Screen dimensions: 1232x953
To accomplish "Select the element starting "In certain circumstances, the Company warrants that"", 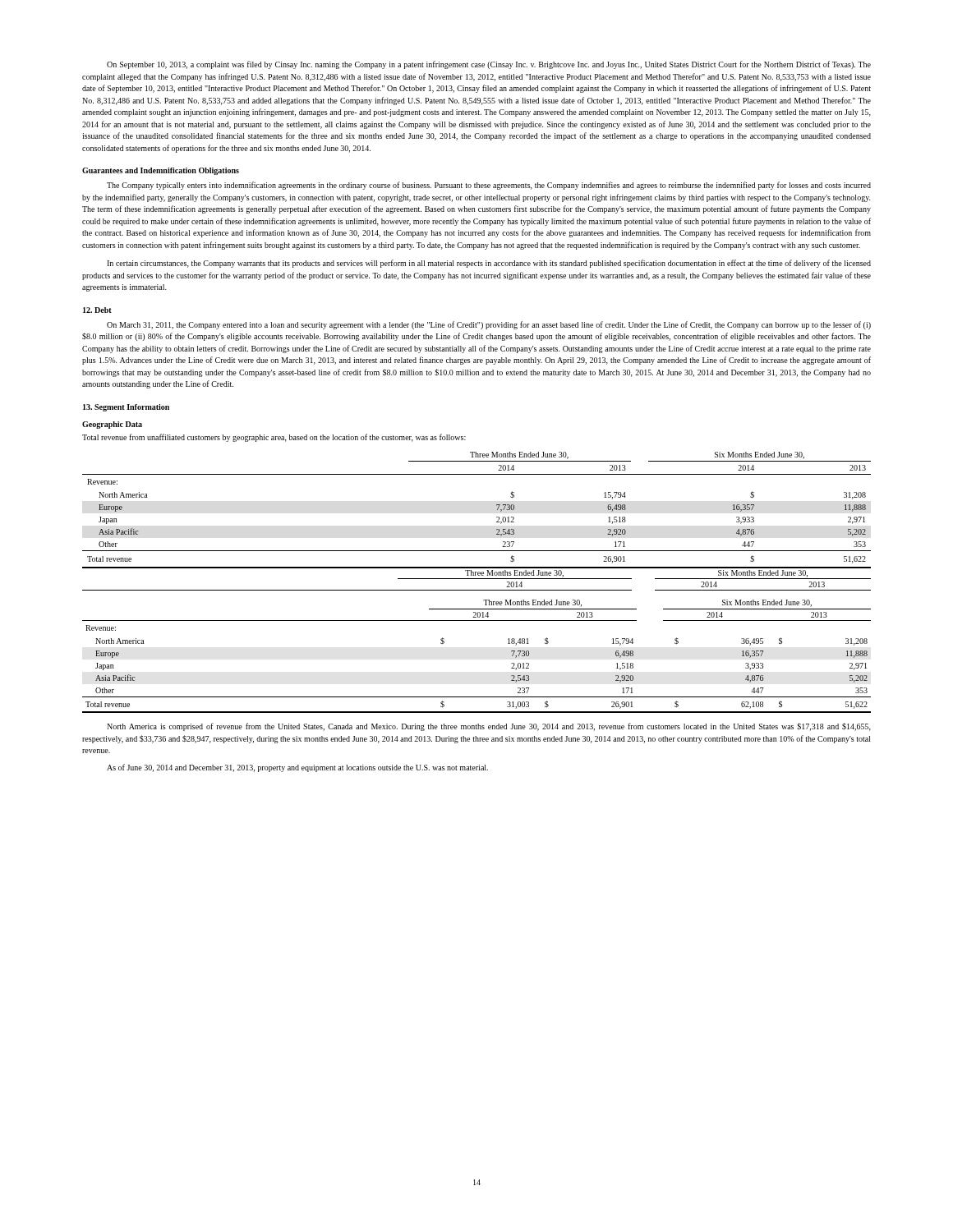I will click(476, 276).
